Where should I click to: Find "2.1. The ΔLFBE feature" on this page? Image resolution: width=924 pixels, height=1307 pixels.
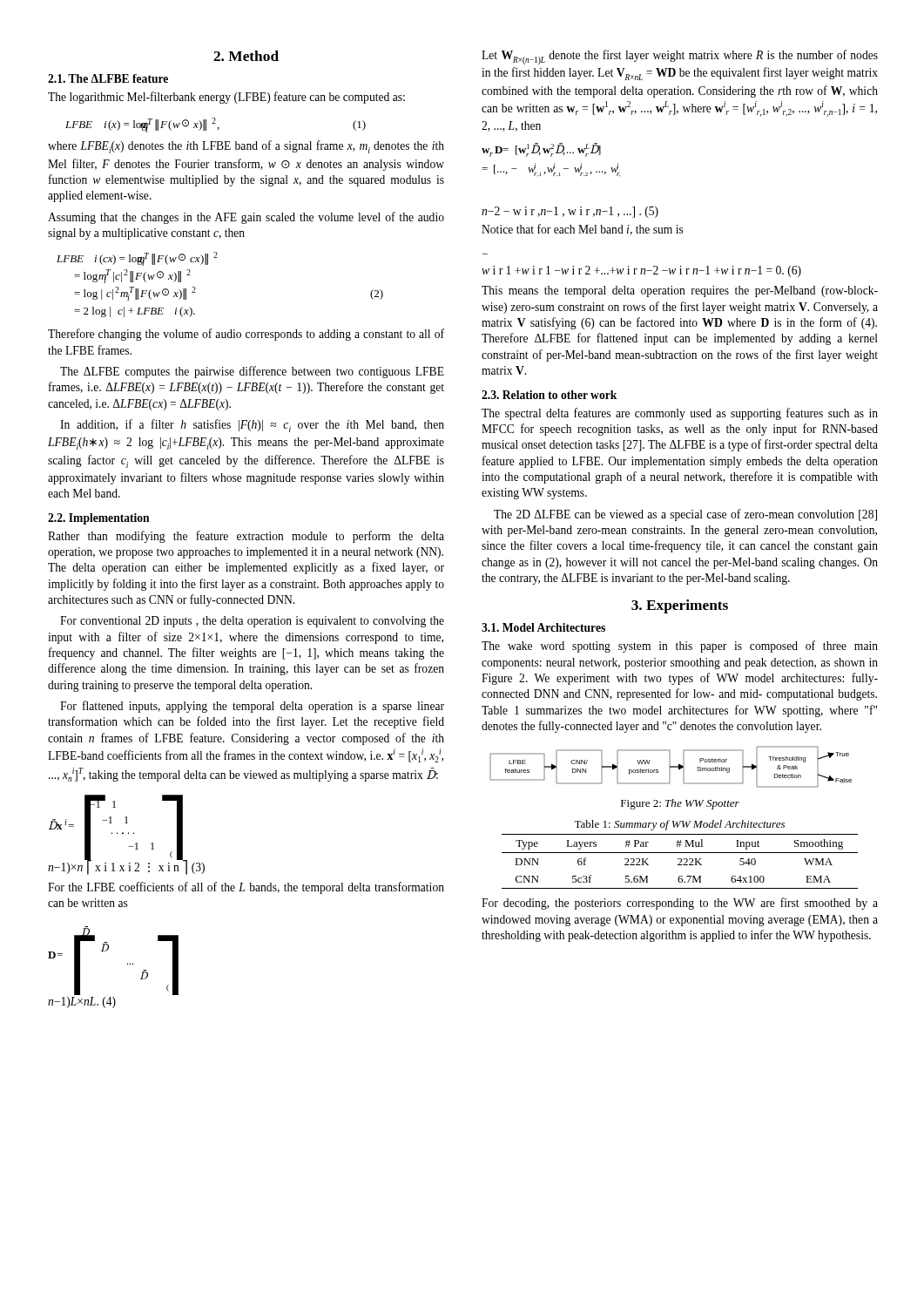coord(108,79)
